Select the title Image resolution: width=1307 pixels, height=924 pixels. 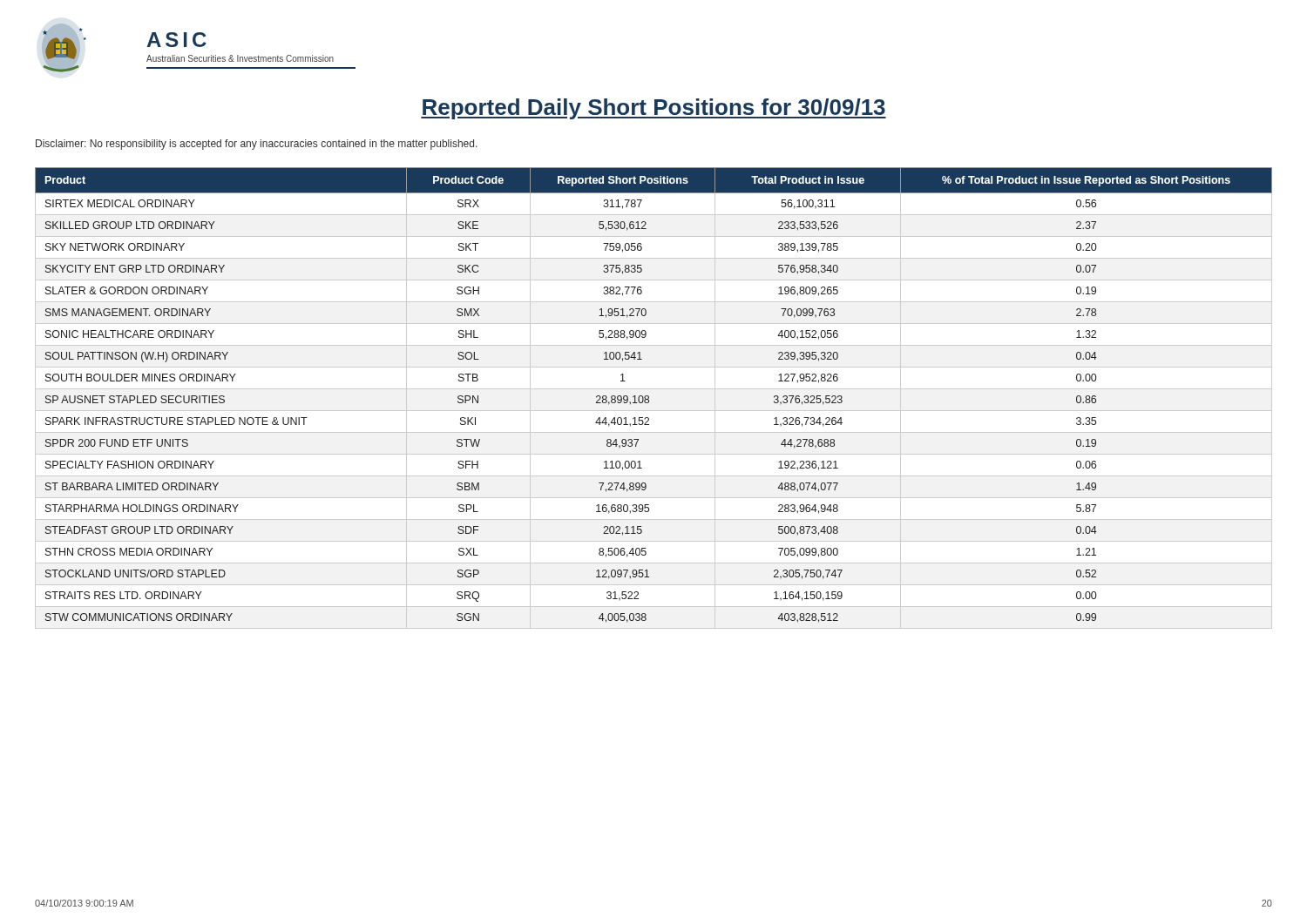pyautogui.click(x=654, y=107)
